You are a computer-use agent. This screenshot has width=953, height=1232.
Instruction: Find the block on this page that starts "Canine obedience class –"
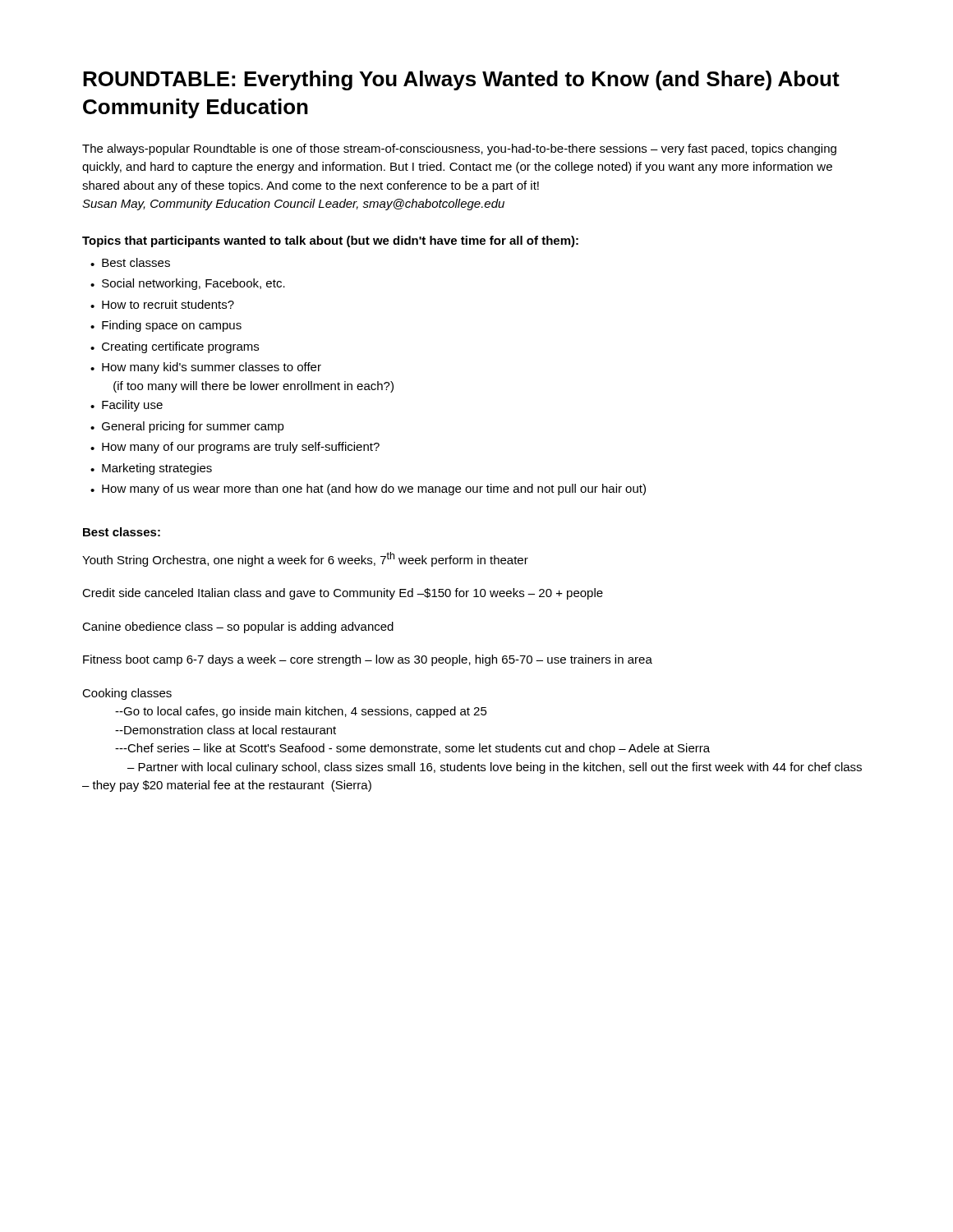238,626
